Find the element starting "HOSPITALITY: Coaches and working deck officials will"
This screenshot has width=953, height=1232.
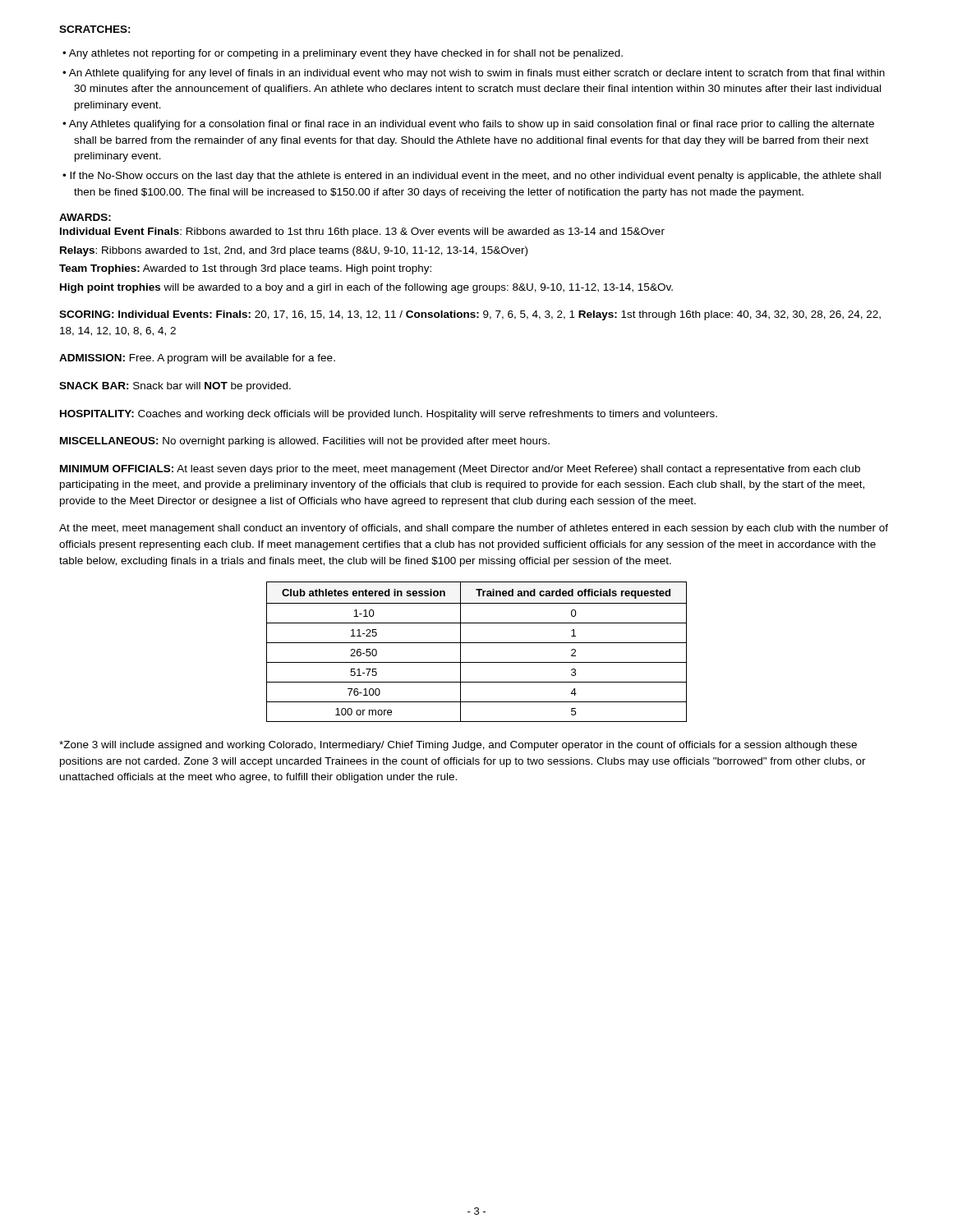pyautogui.click(x=476, y=413)
